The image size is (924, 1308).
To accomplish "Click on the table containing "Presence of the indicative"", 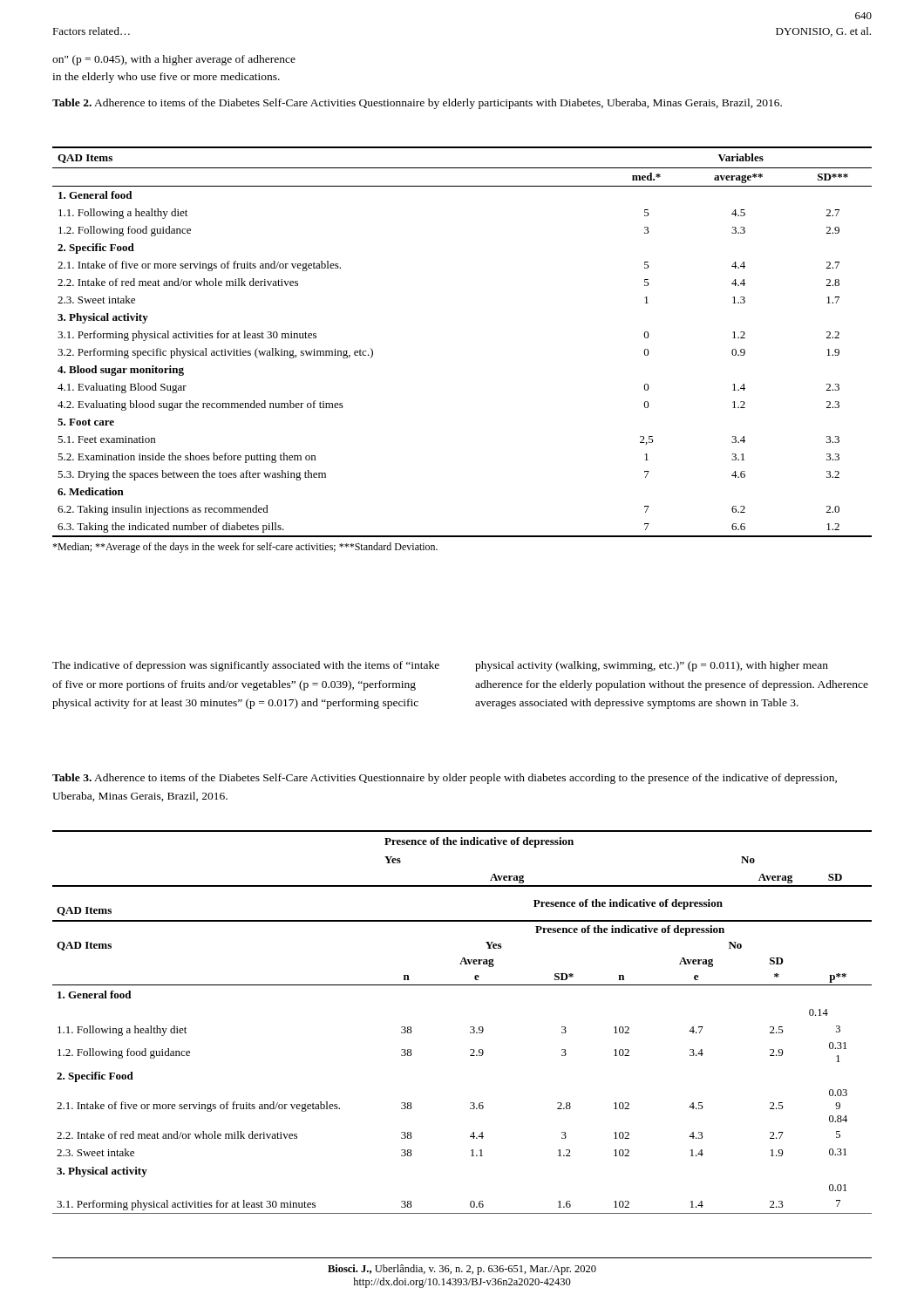I will [x=462, y=1022].
